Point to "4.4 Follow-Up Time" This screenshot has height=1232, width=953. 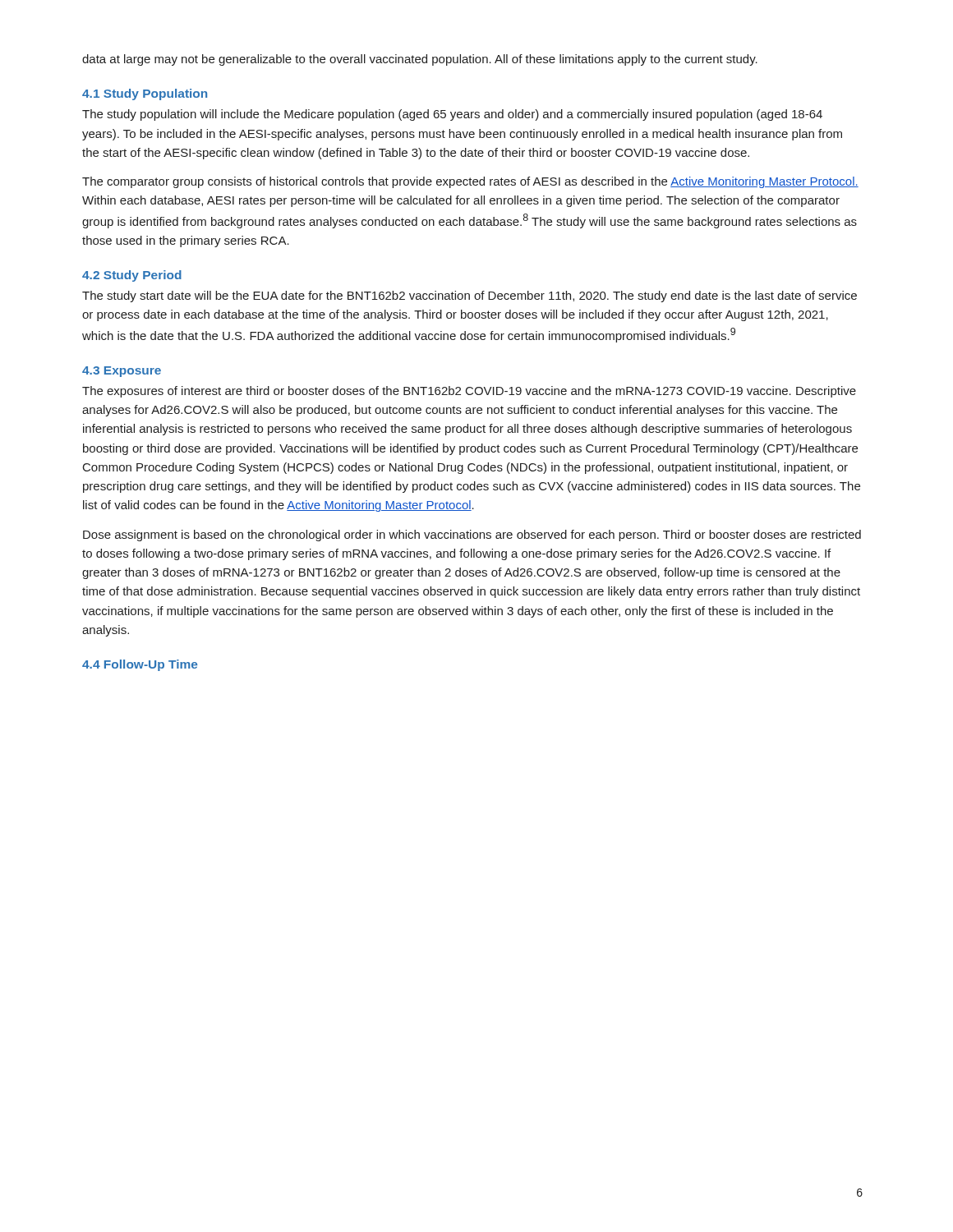[140, 664]
